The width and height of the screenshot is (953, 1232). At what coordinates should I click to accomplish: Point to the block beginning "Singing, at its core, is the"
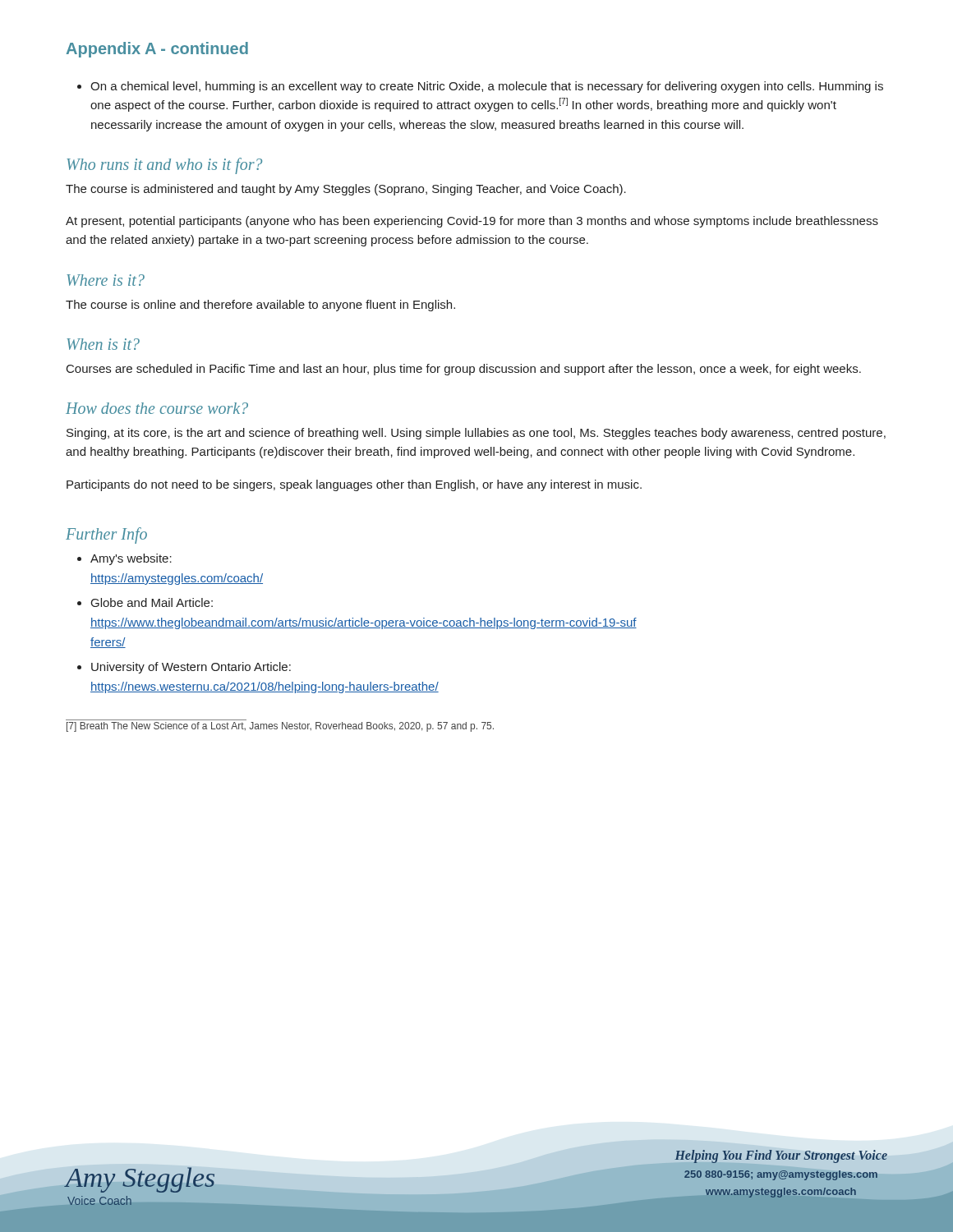[x=476, y=442]
